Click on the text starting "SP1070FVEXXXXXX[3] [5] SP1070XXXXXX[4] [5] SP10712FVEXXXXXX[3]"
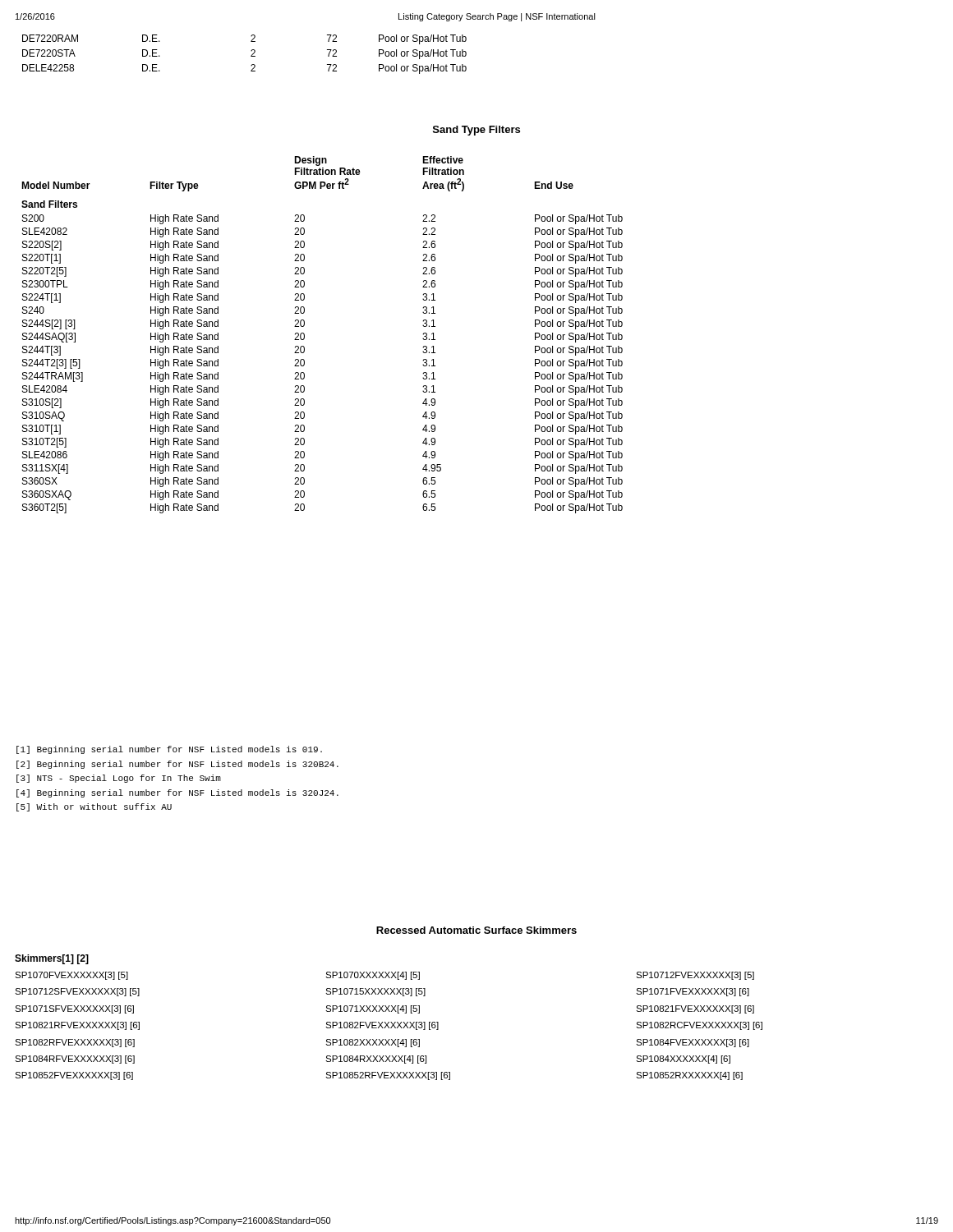Screen dimensions: 1232x953 (384, 976)
